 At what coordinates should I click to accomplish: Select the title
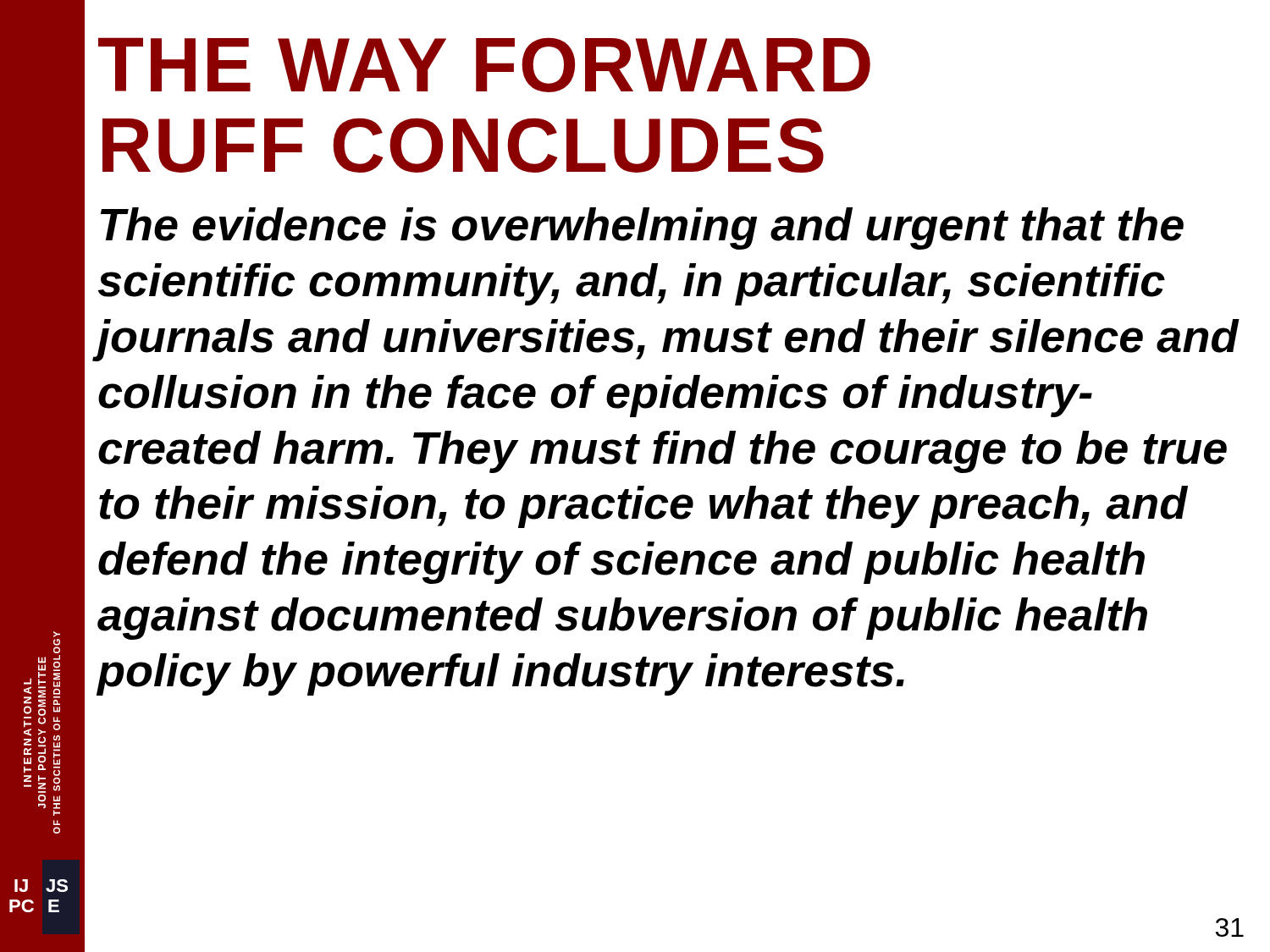coord(671,105)
